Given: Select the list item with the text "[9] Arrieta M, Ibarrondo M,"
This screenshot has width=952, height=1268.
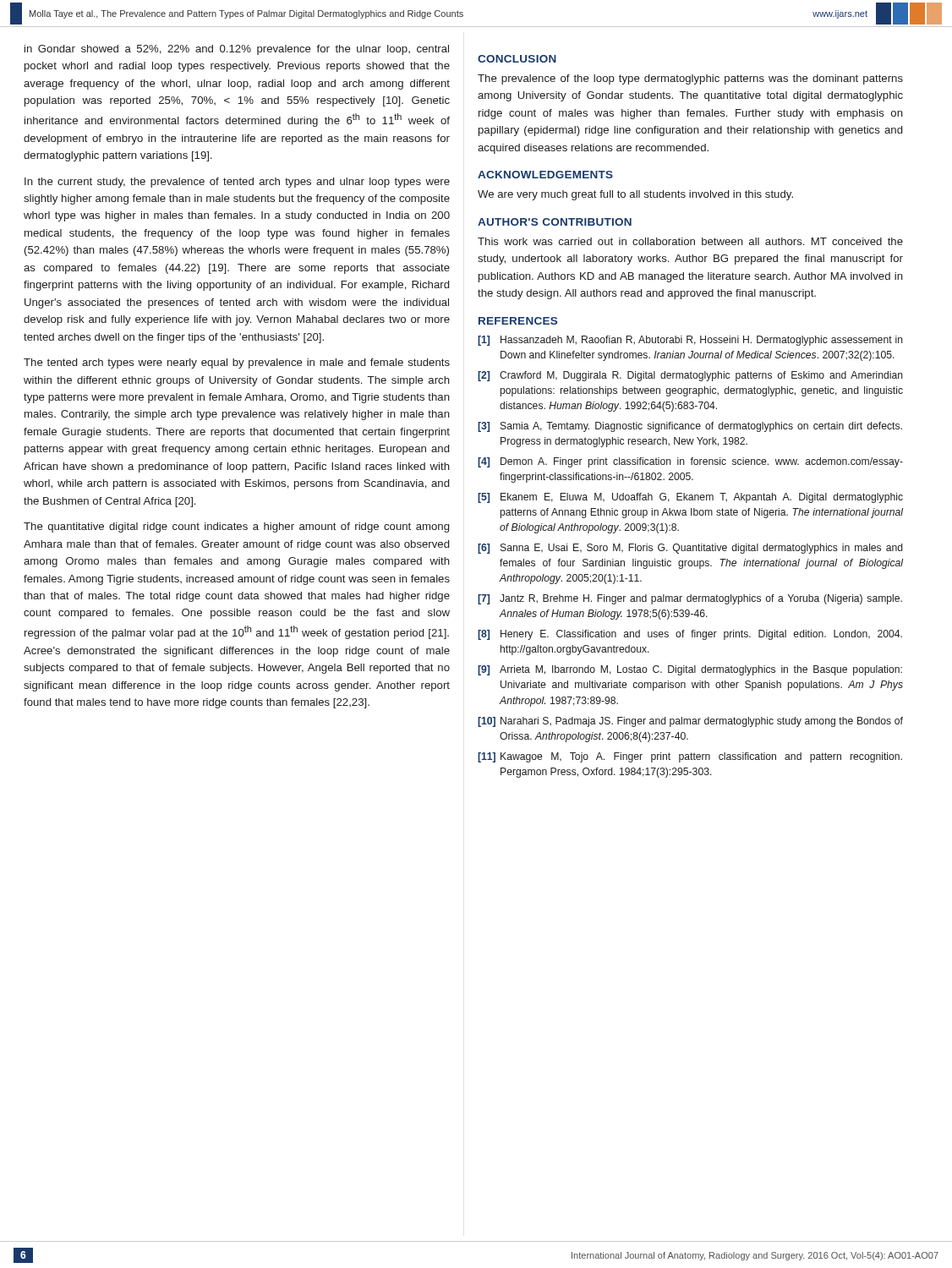Looking at the screenshot, I should tap(690, 685).
